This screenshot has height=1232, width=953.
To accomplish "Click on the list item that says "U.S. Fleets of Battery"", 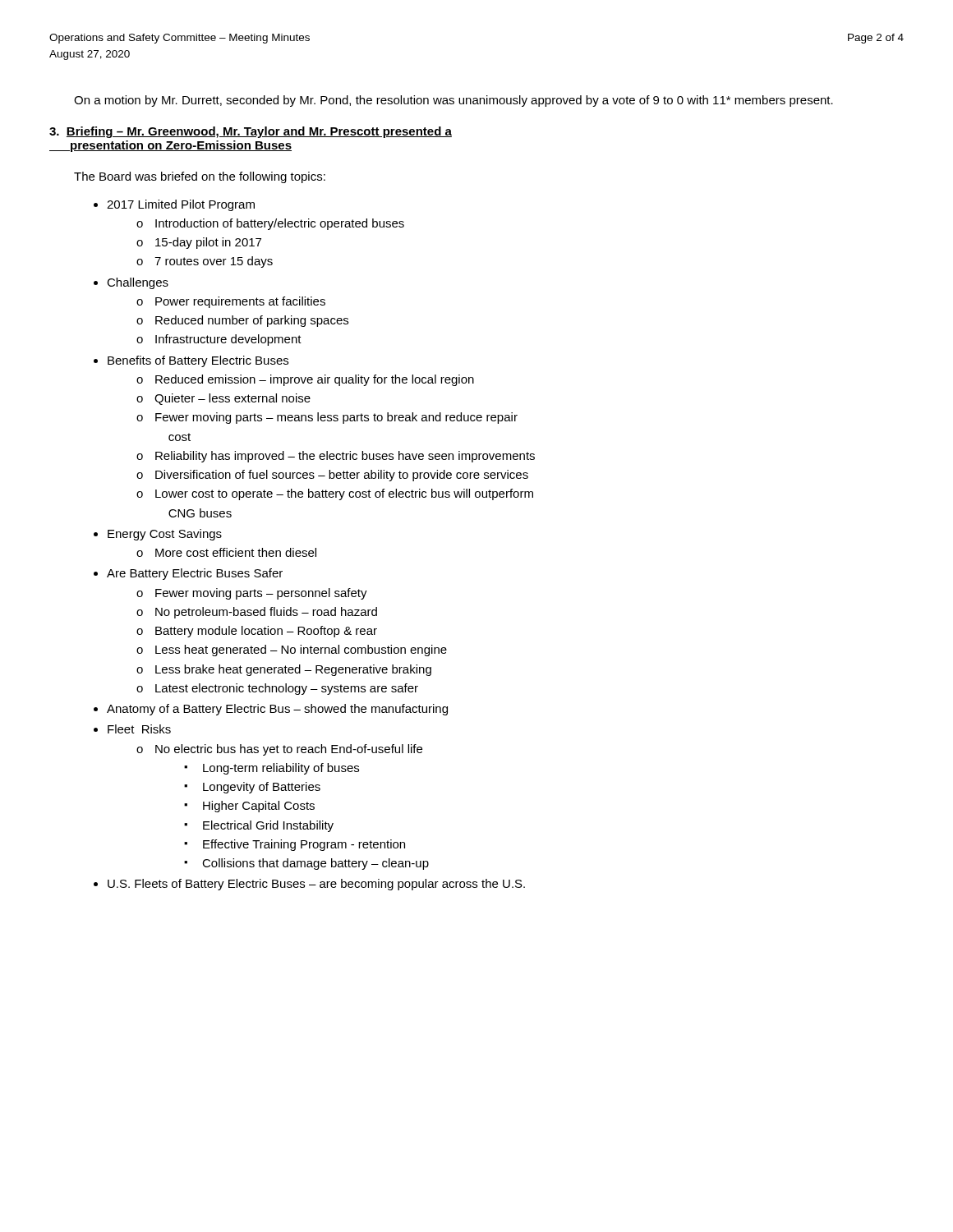I will [x=316, y=884].
